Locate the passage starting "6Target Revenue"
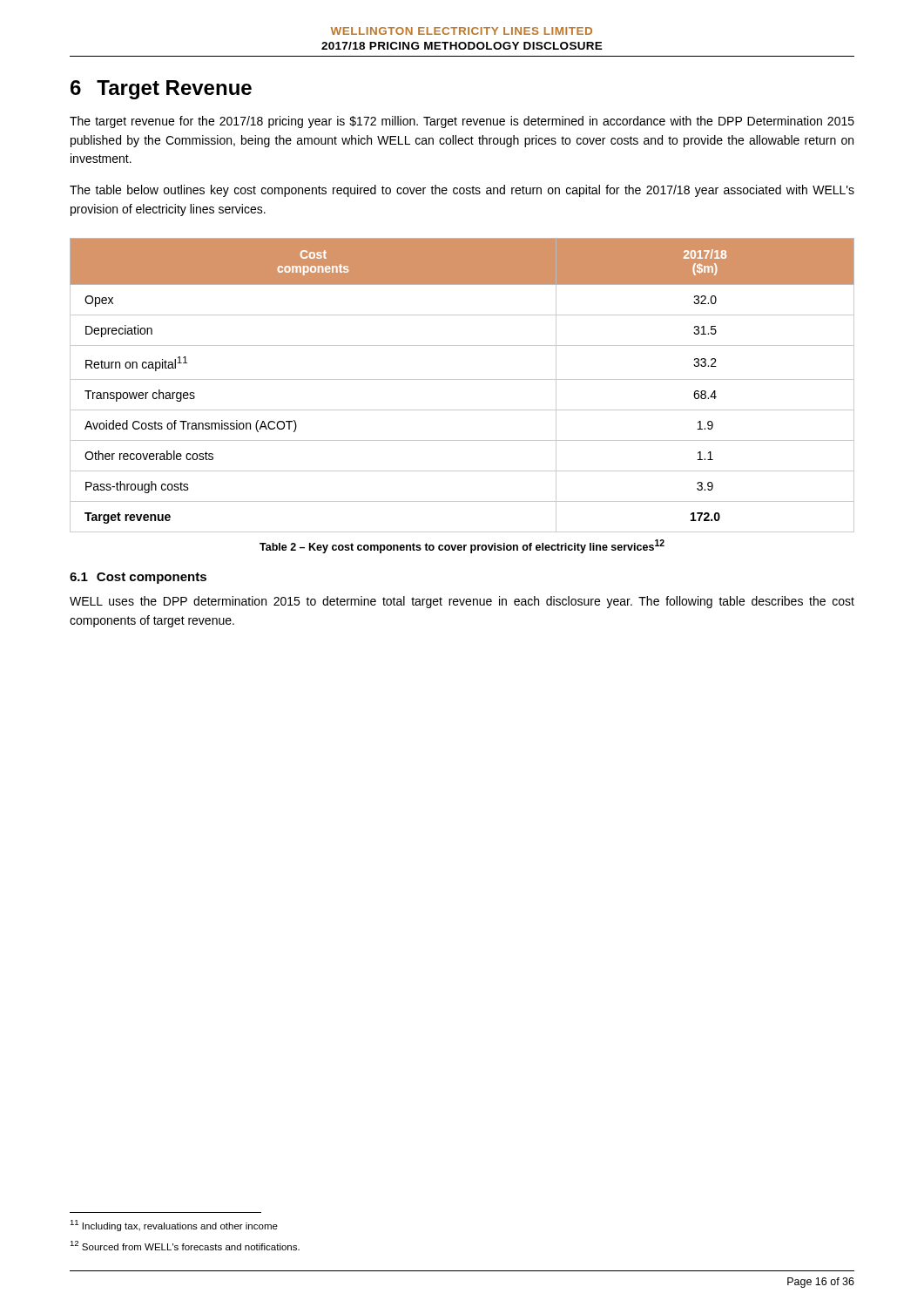Viewport: 924px width, 1307px height. [x=161, y=88]
